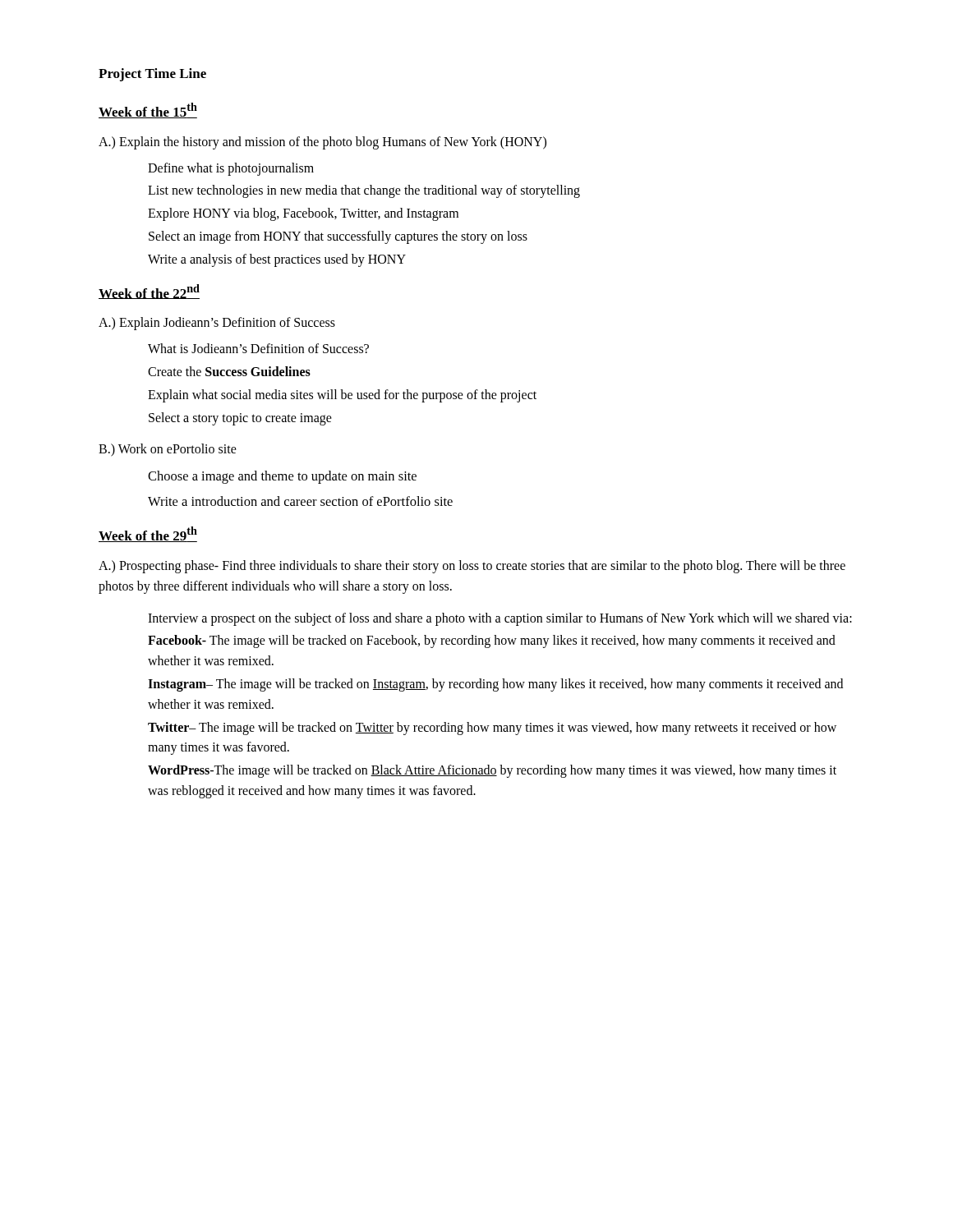This screenshot has height=1232, width=953.
Task: Locate the block of text that opens with "Write a analysis"
Action: [x=277, y=259]
